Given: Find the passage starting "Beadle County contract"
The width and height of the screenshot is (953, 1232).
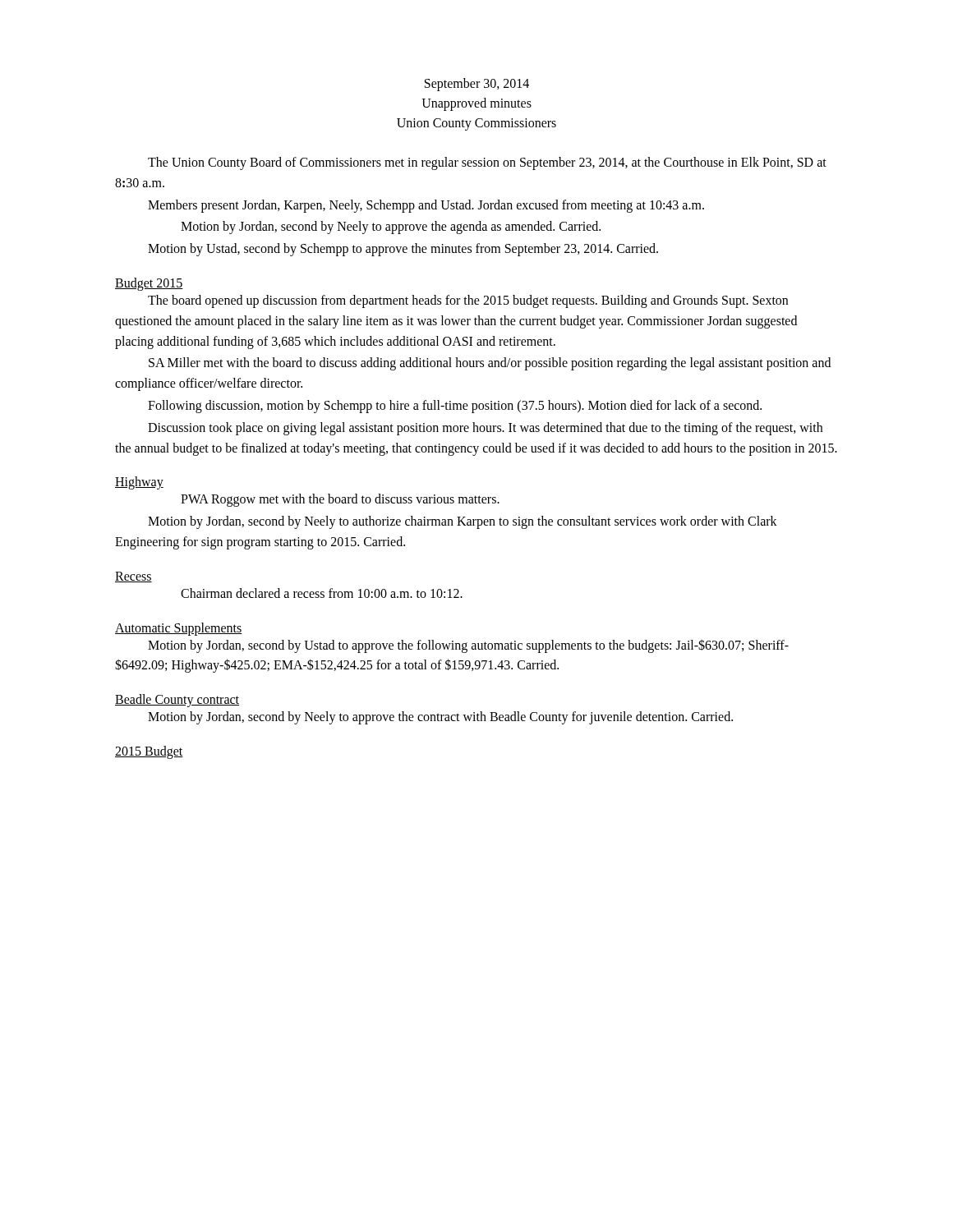Looking at the screenshot, I should (177, 699).
